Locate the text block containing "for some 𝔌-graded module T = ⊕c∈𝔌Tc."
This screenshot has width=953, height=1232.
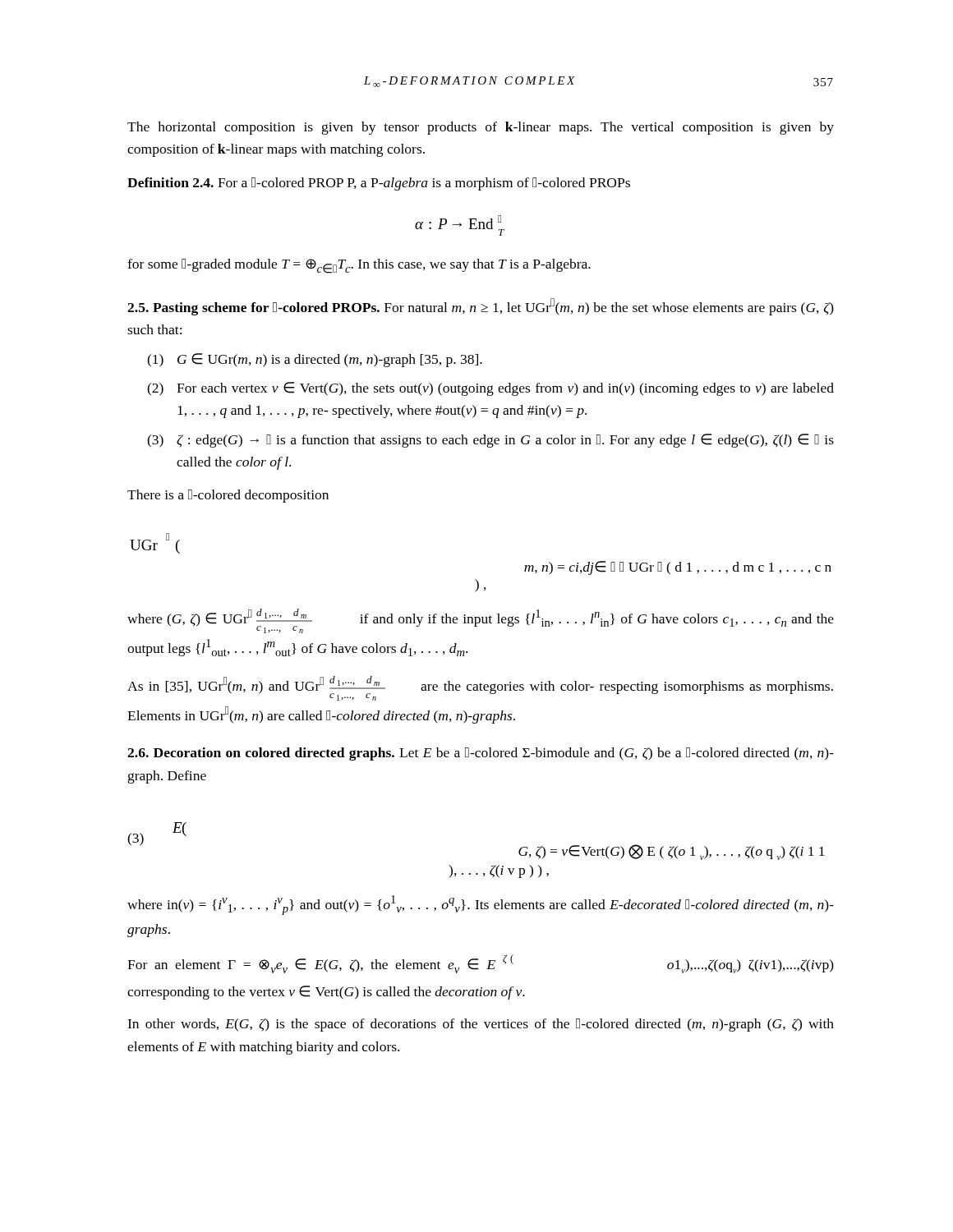click(x=359, y=265)
